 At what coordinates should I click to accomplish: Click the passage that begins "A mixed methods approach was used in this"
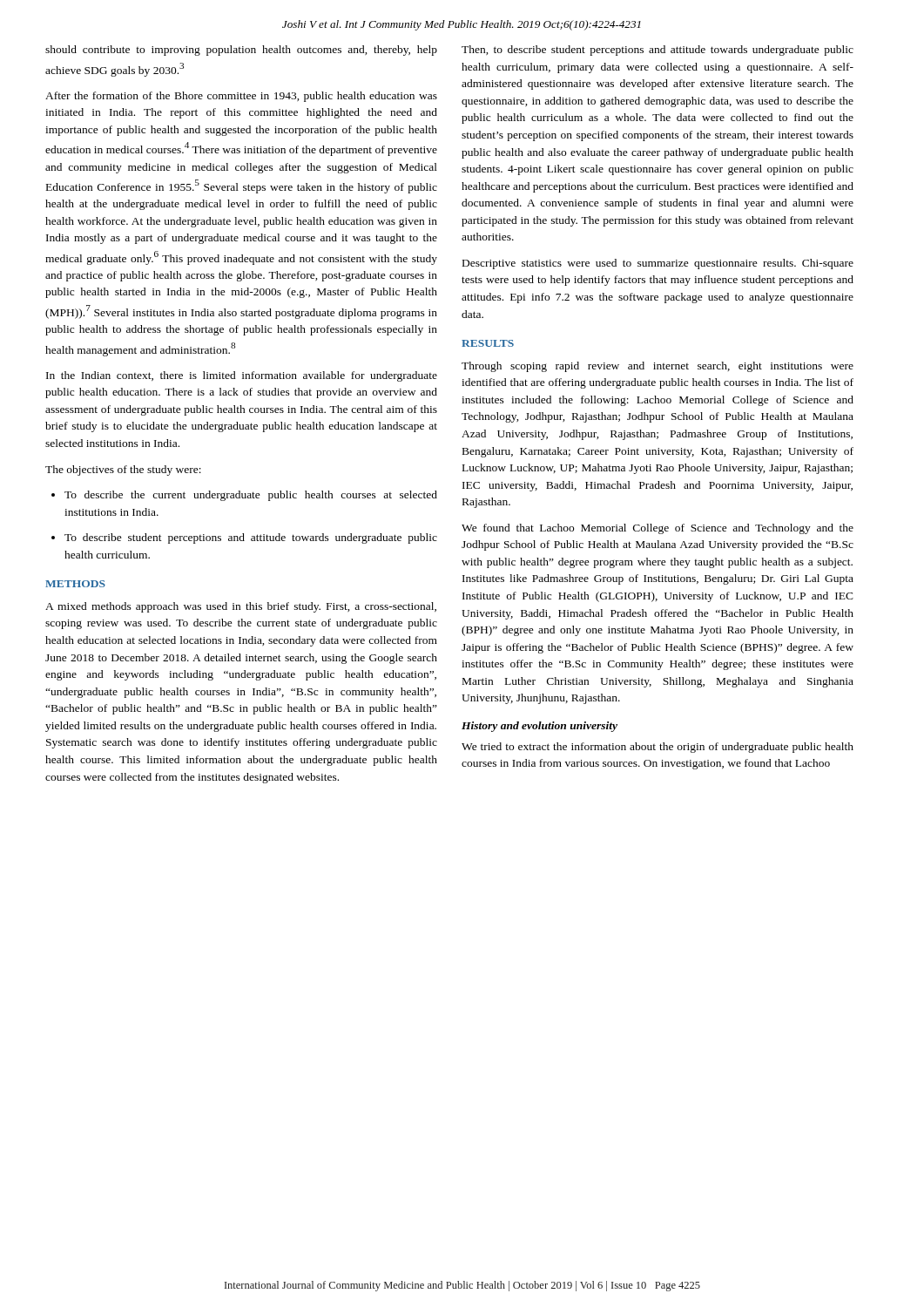[241, 691]
